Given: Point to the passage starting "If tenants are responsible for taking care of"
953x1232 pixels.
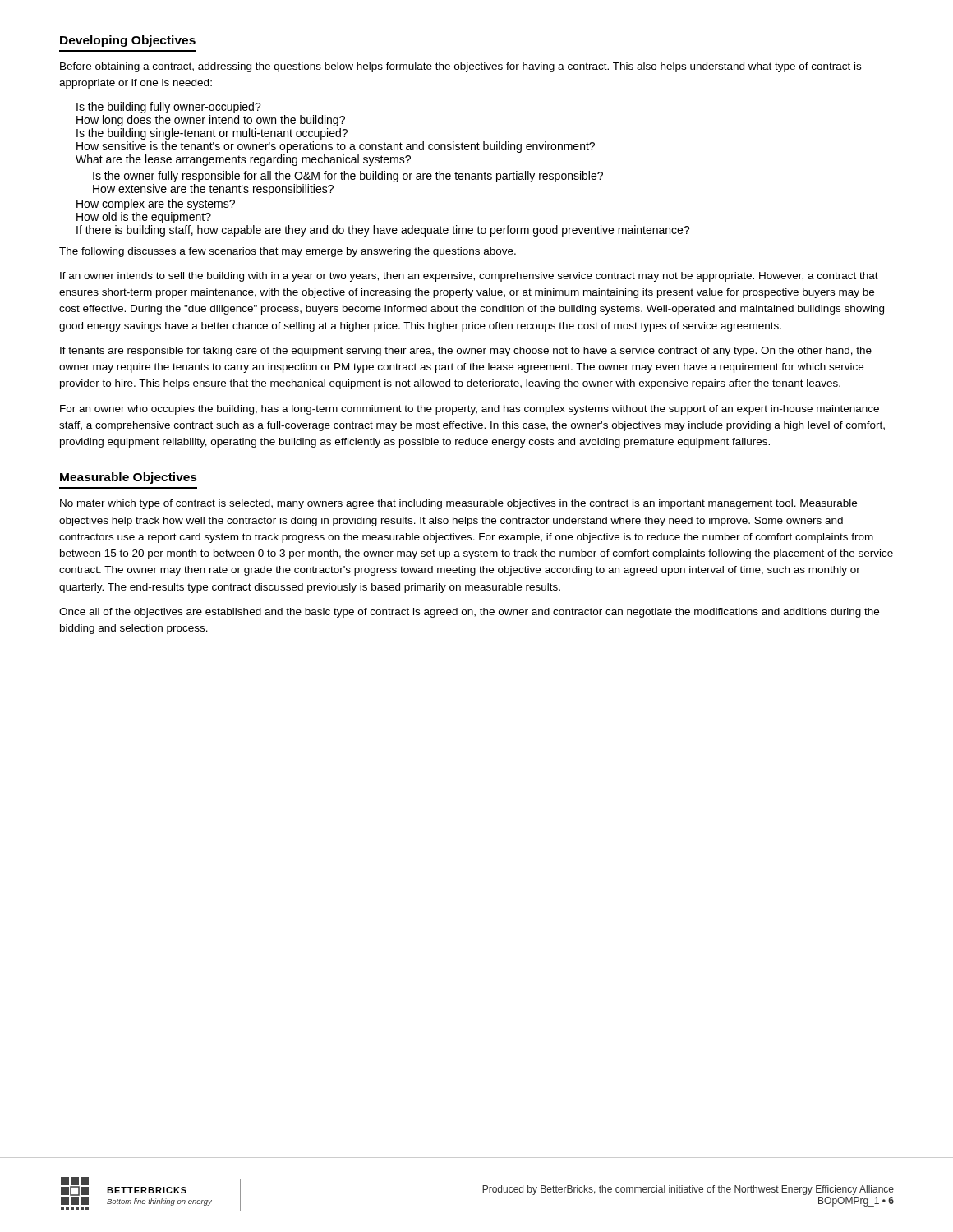Looking at the screenshot, I should pos(465,367).
